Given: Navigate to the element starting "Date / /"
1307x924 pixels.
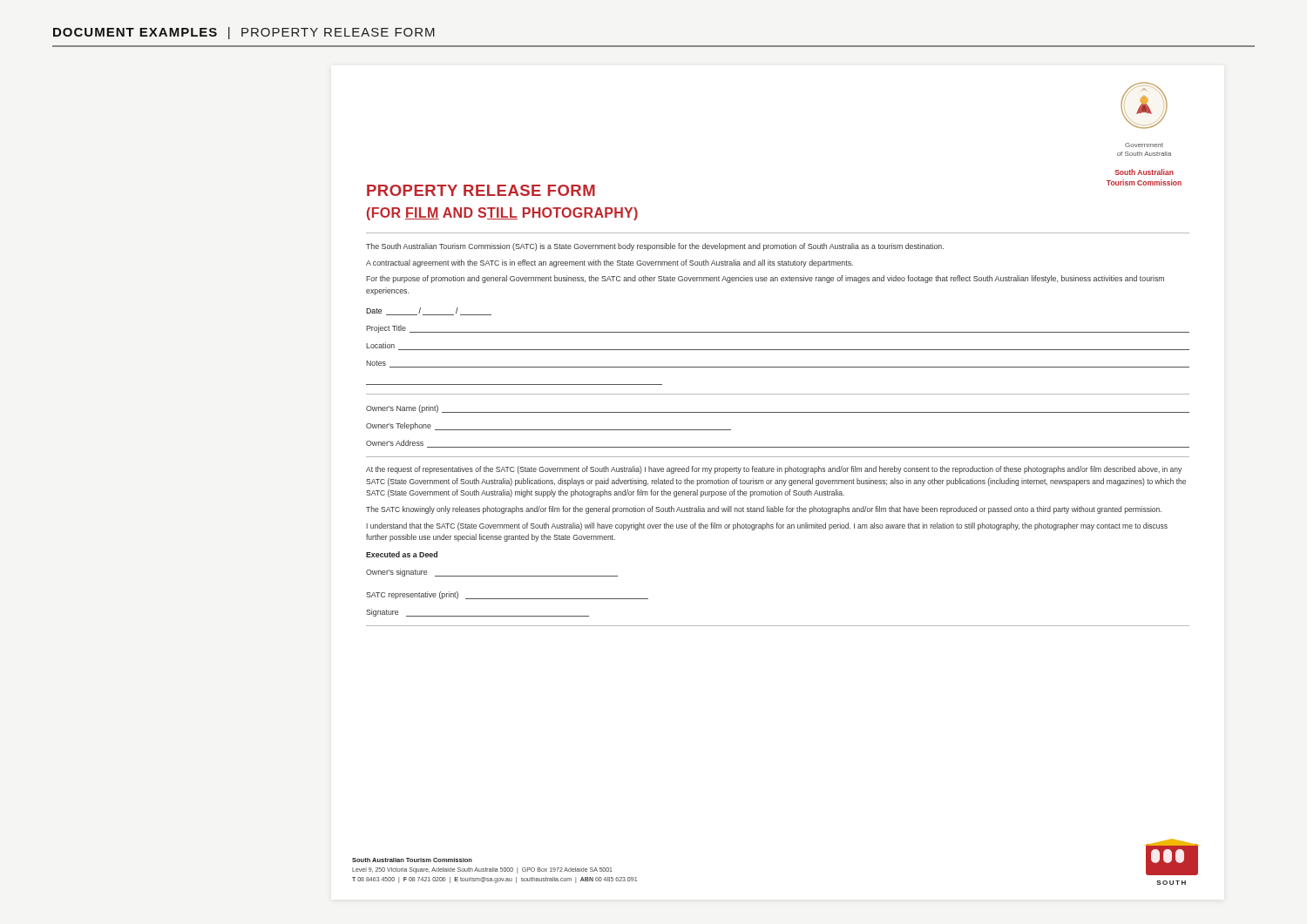Looking at the screenshot, I should [428, 310].
